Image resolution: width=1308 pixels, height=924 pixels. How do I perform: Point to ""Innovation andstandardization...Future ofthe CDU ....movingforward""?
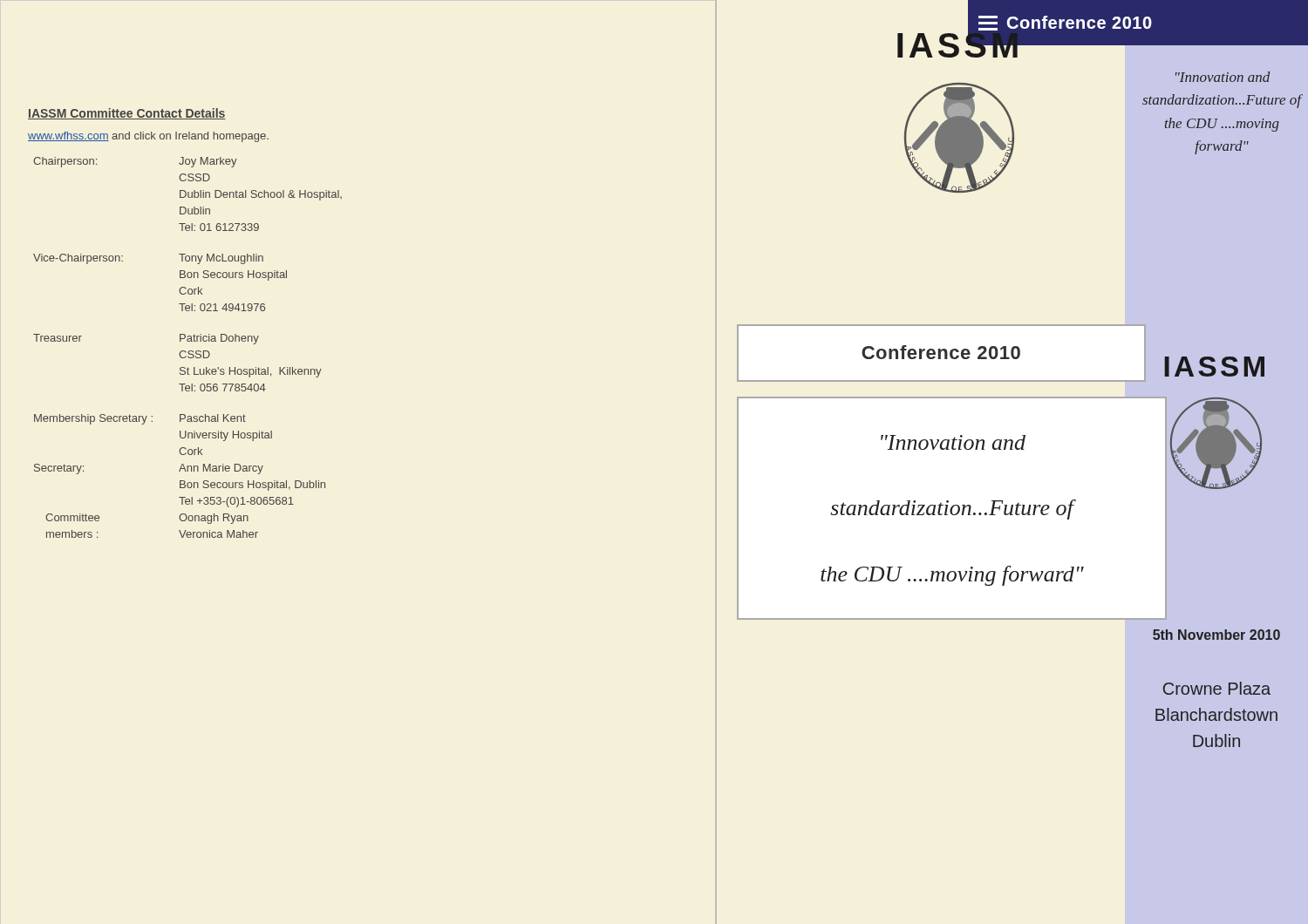point(1222,112)
